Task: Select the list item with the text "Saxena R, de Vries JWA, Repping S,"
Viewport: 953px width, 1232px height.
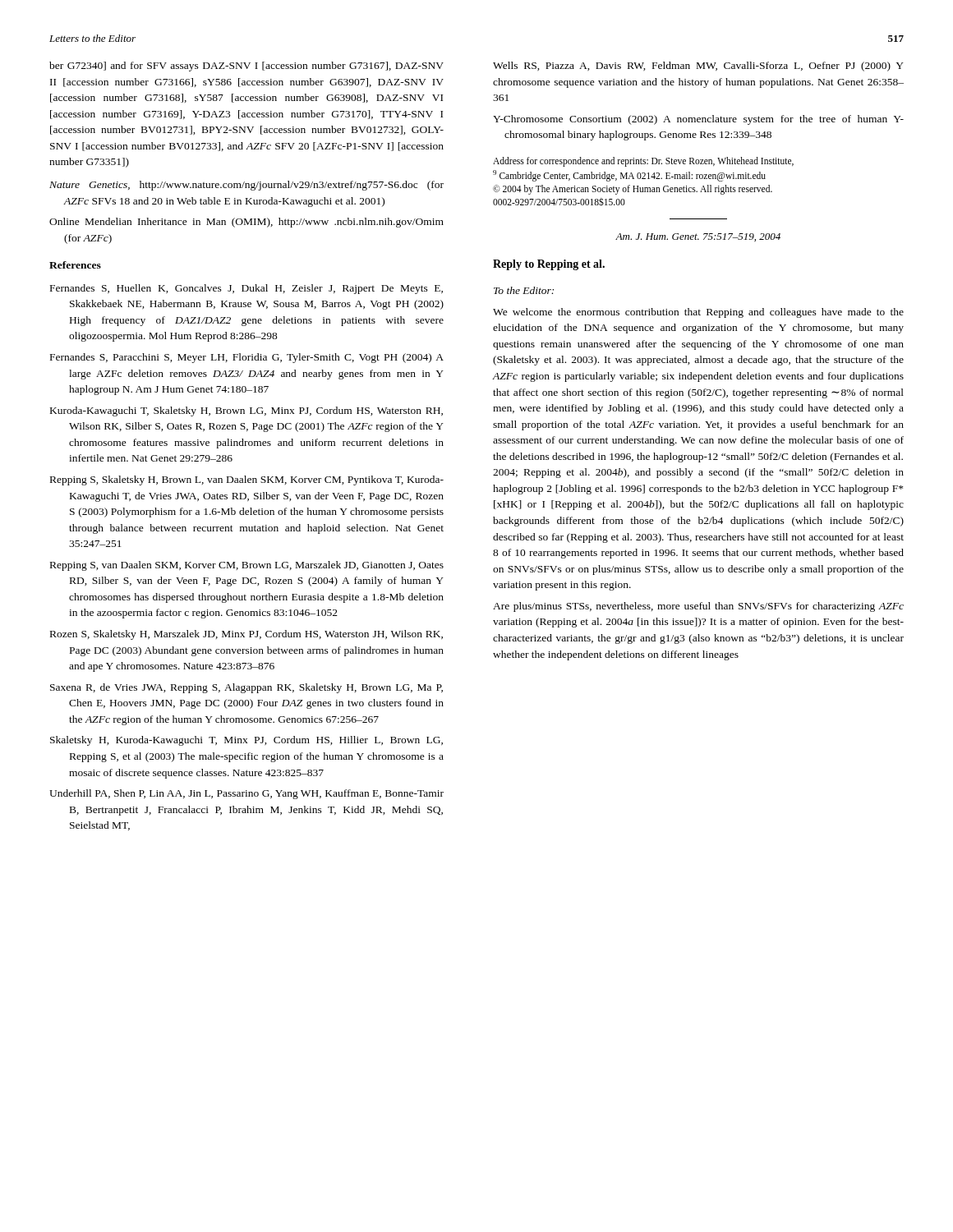Action: [246, 703]
